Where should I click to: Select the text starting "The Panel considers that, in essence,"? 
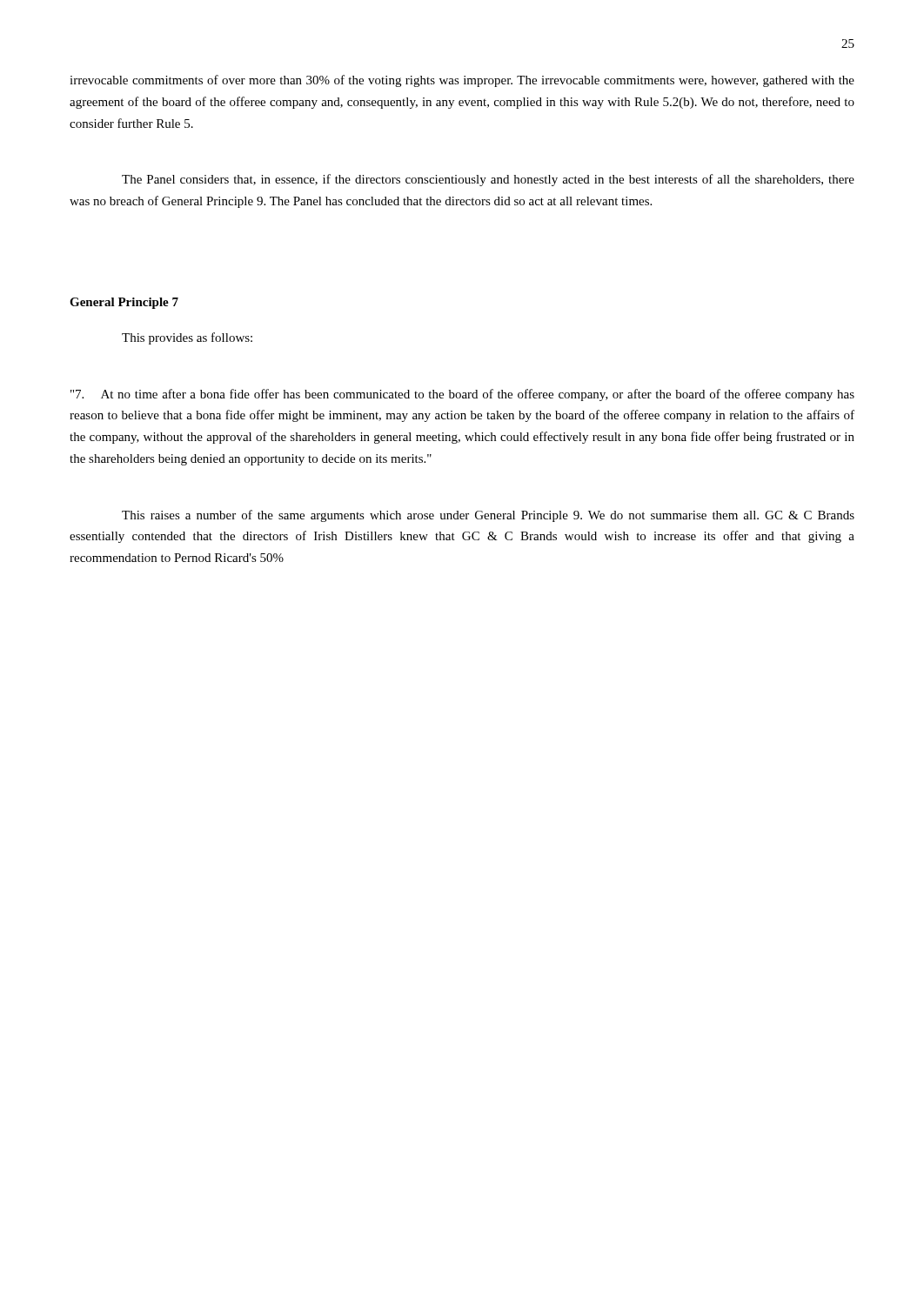462,190
